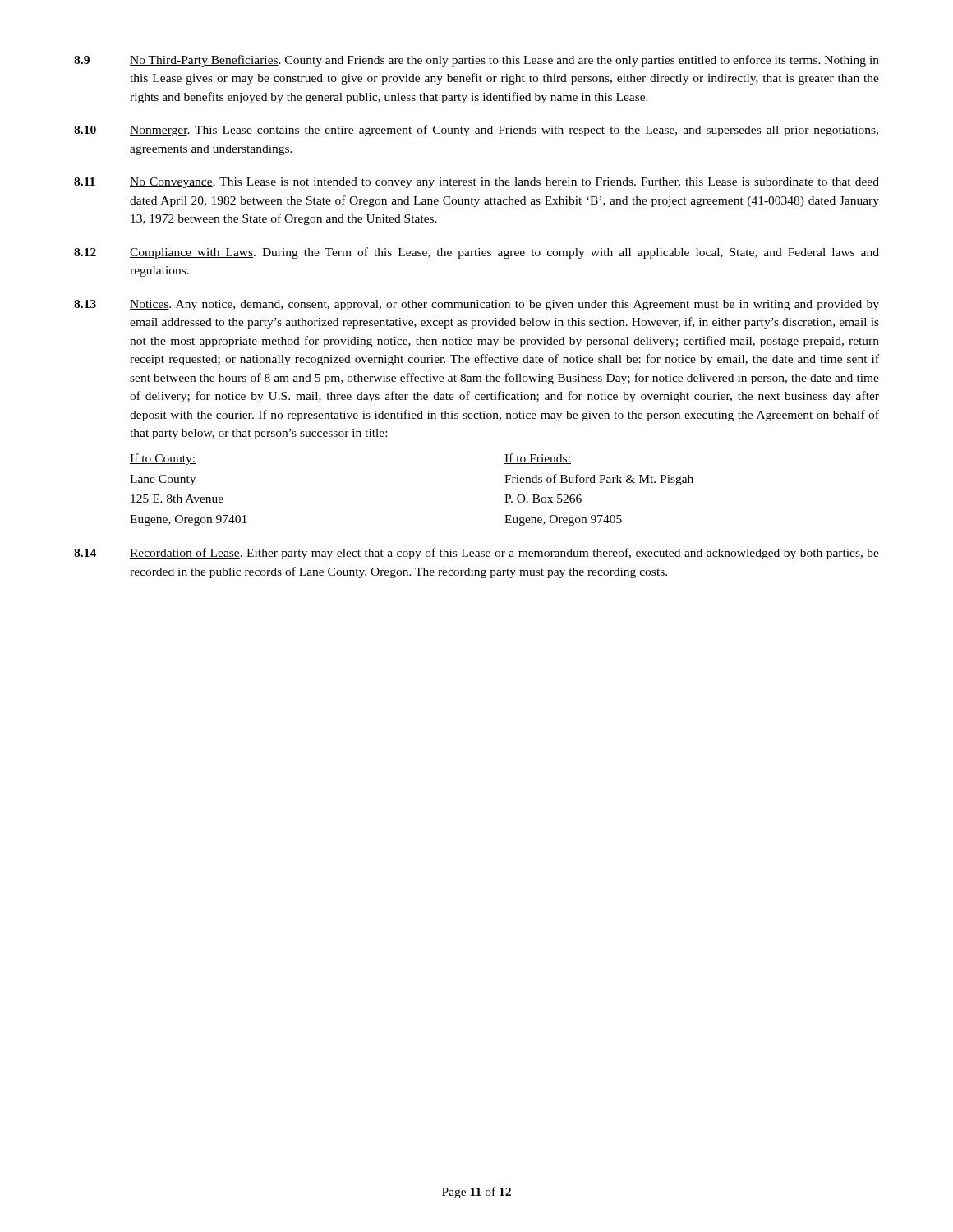This screenshot has width=953, height=1232.
Task: Point to the element starting "8.9 No Third-Party Beneficiaries. County and"
Action: 476,79
